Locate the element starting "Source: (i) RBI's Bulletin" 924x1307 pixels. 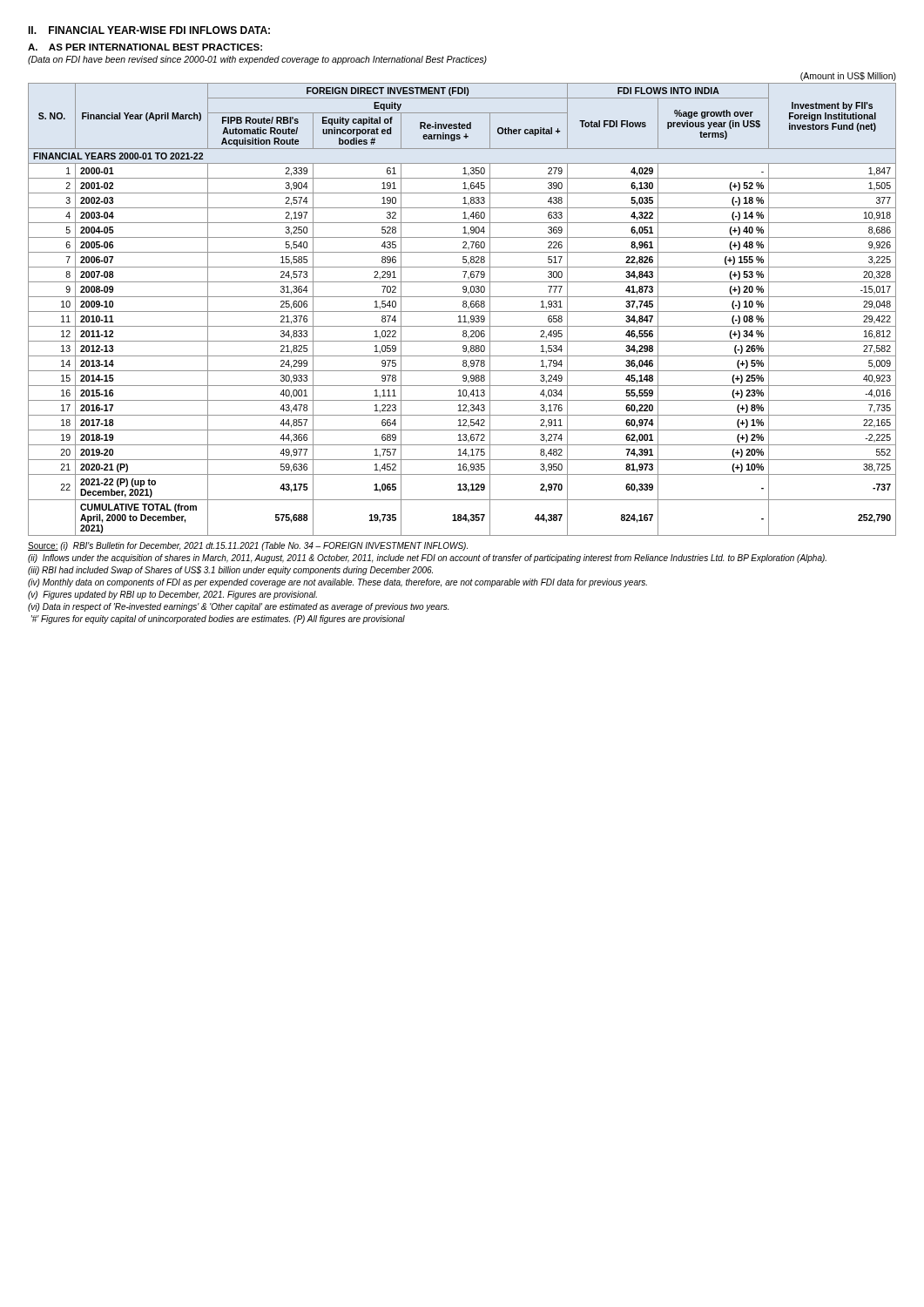248,546
